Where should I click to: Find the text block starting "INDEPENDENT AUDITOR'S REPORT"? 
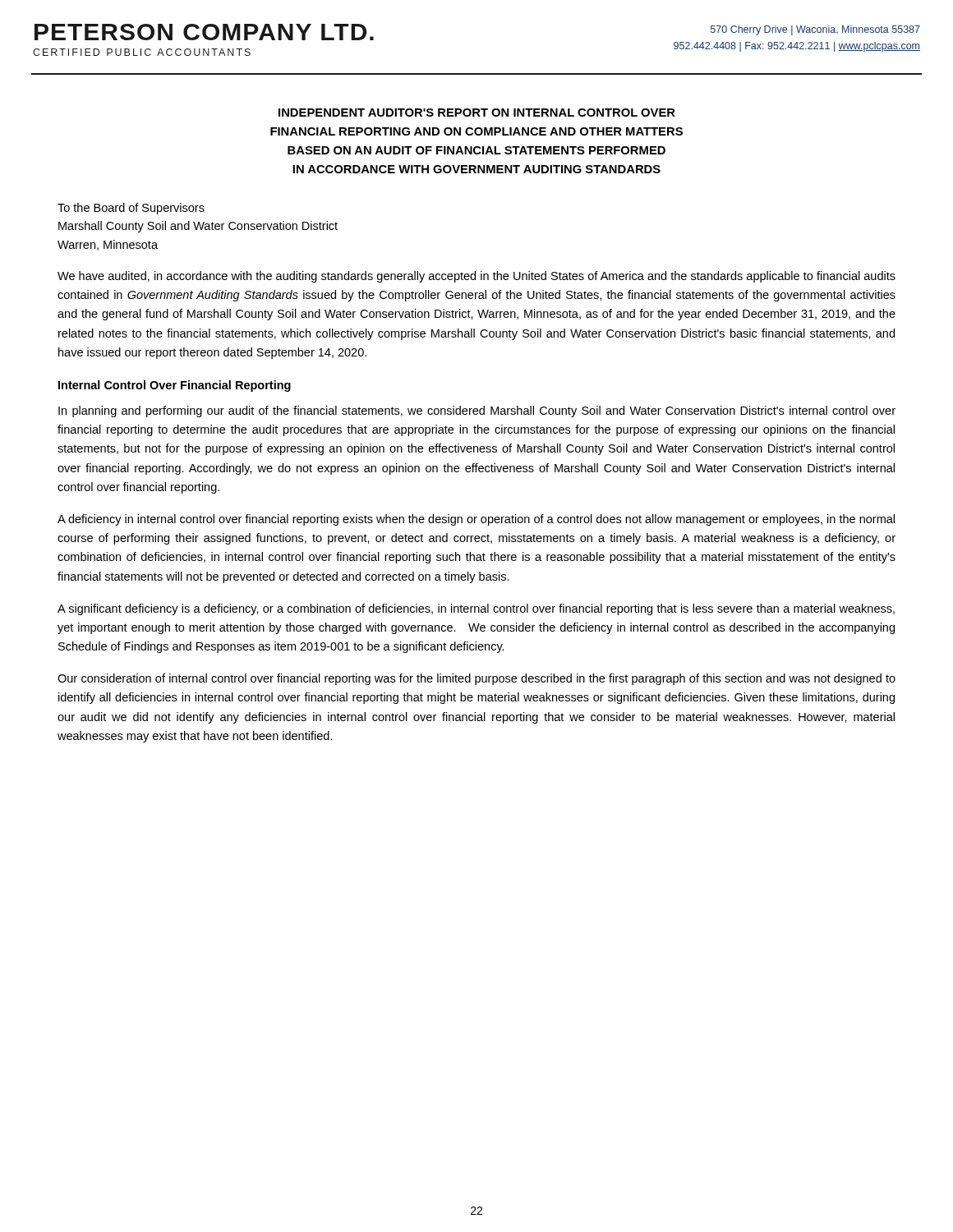point(476,141)
